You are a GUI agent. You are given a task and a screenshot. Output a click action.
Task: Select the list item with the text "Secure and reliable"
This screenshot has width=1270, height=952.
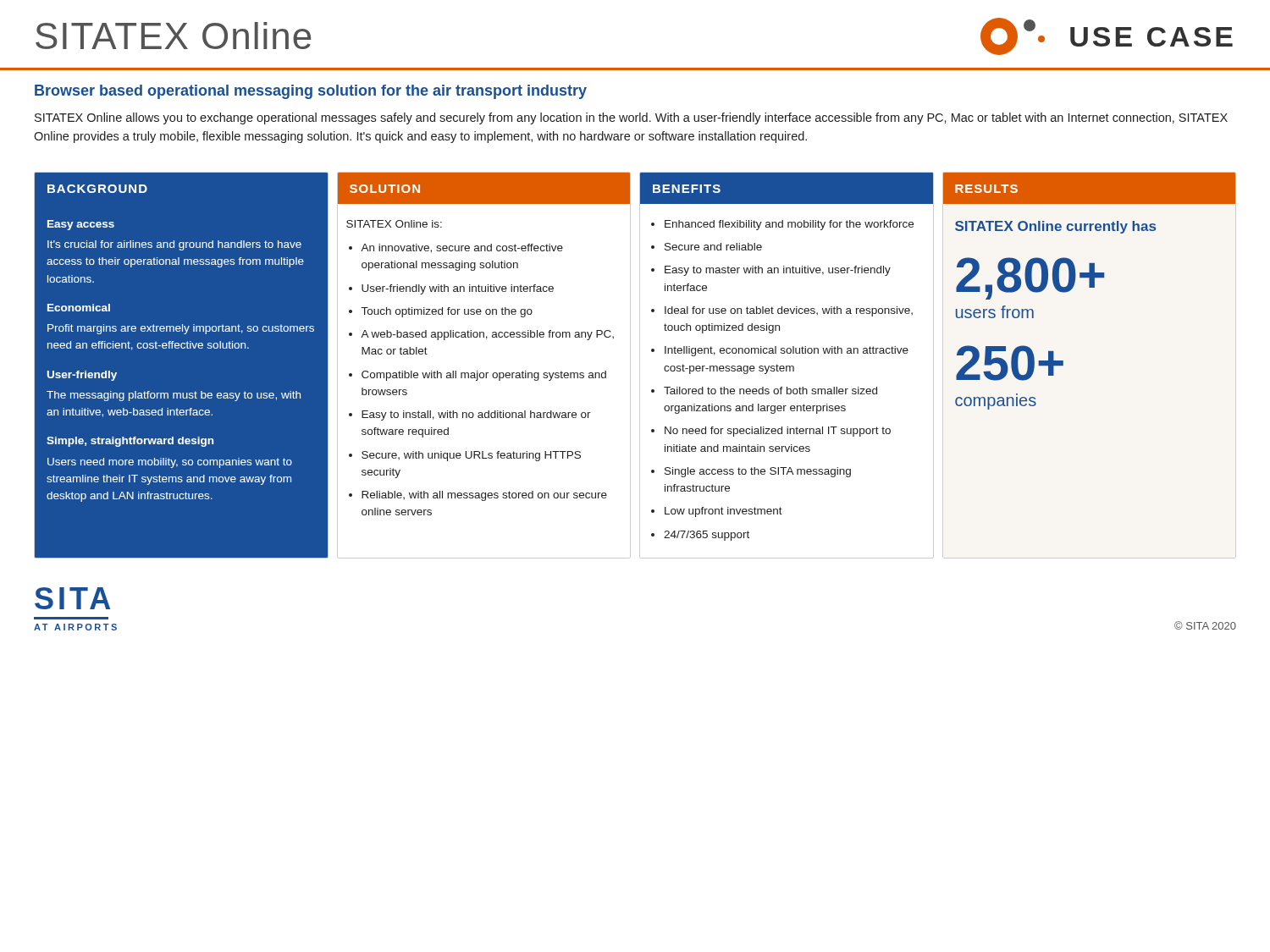(x=713, y=247)
